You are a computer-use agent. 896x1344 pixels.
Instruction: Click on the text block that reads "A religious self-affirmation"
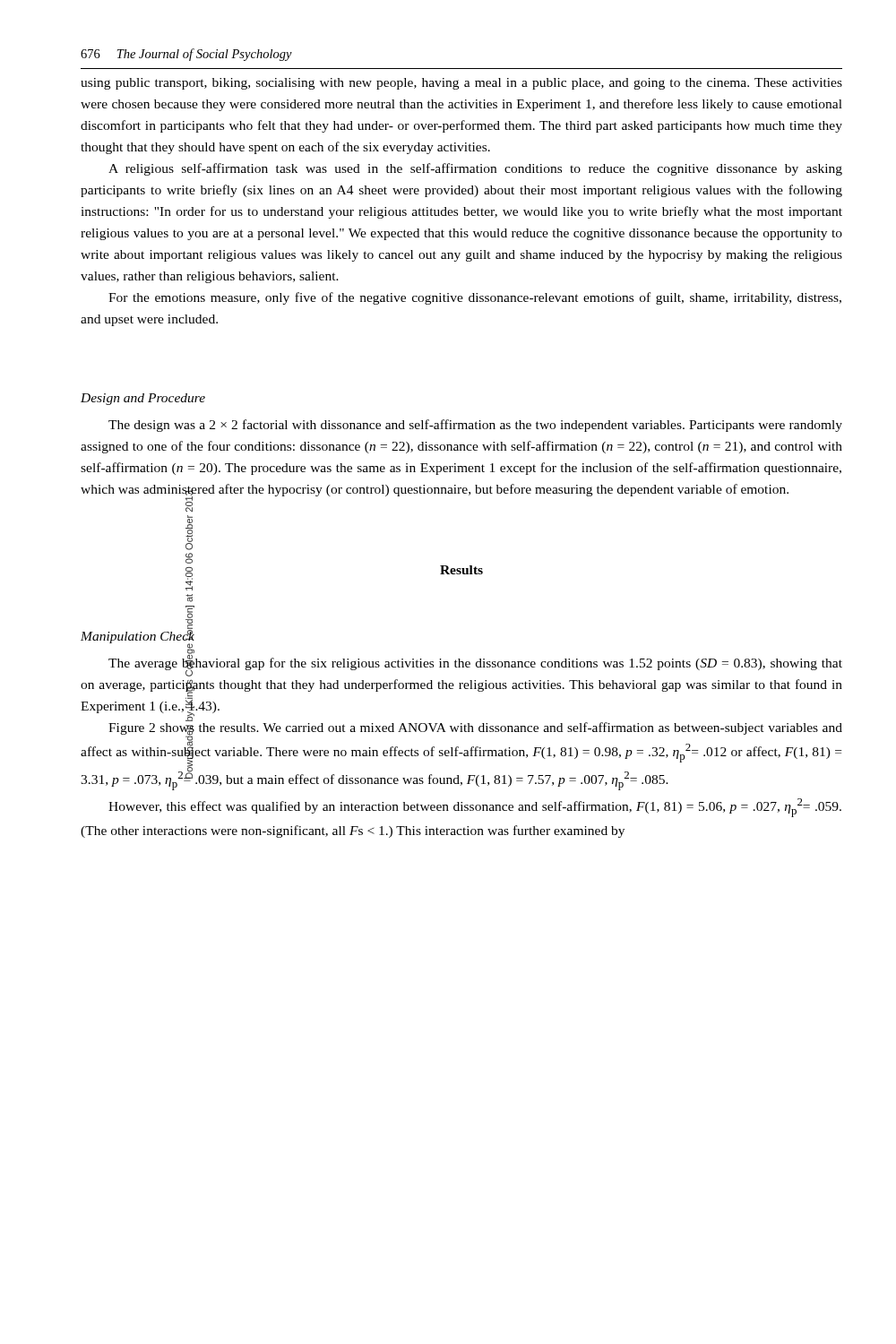coord(461,222)
